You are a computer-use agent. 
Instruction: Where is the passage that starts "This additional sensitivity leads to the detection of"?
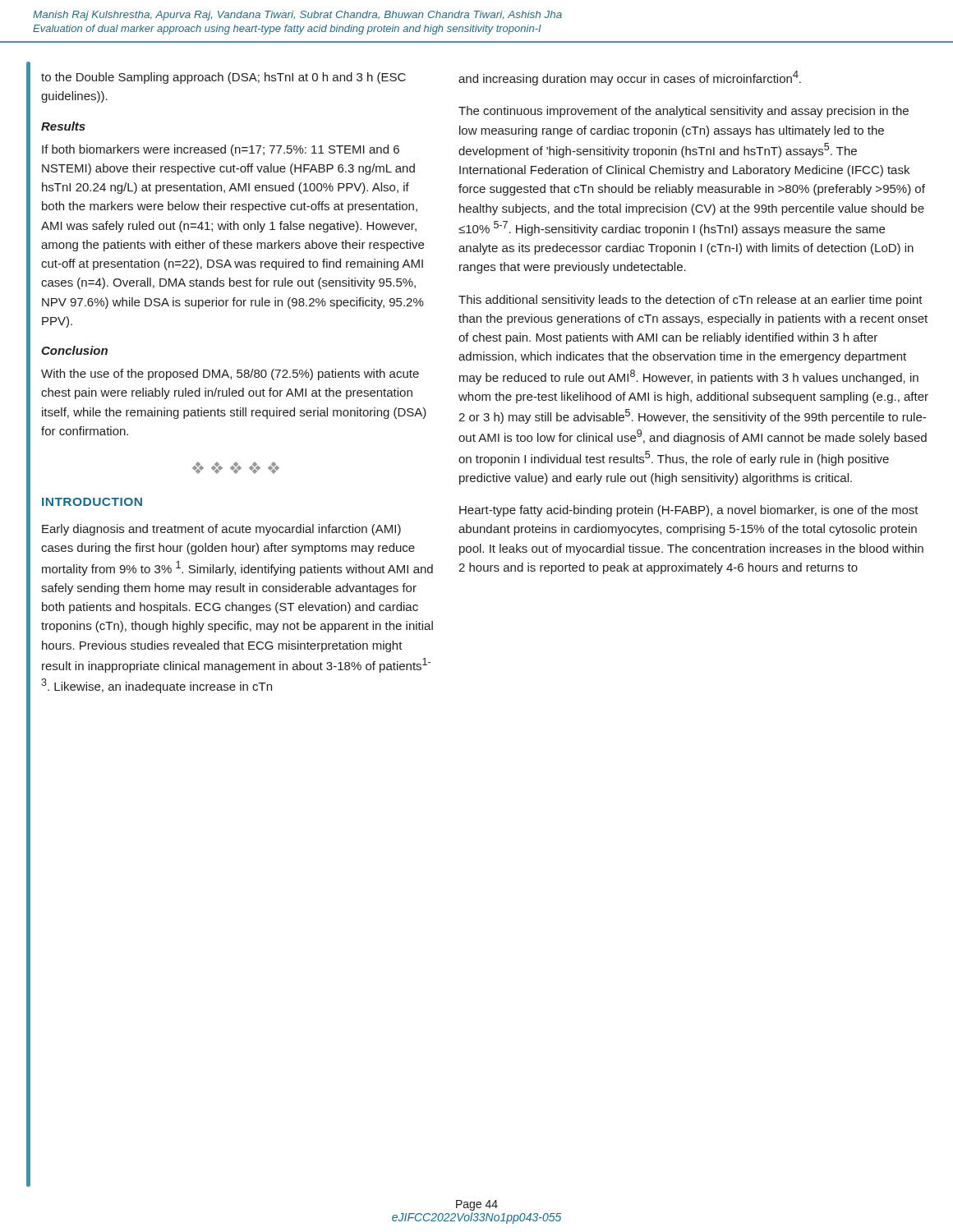(693, 388)
